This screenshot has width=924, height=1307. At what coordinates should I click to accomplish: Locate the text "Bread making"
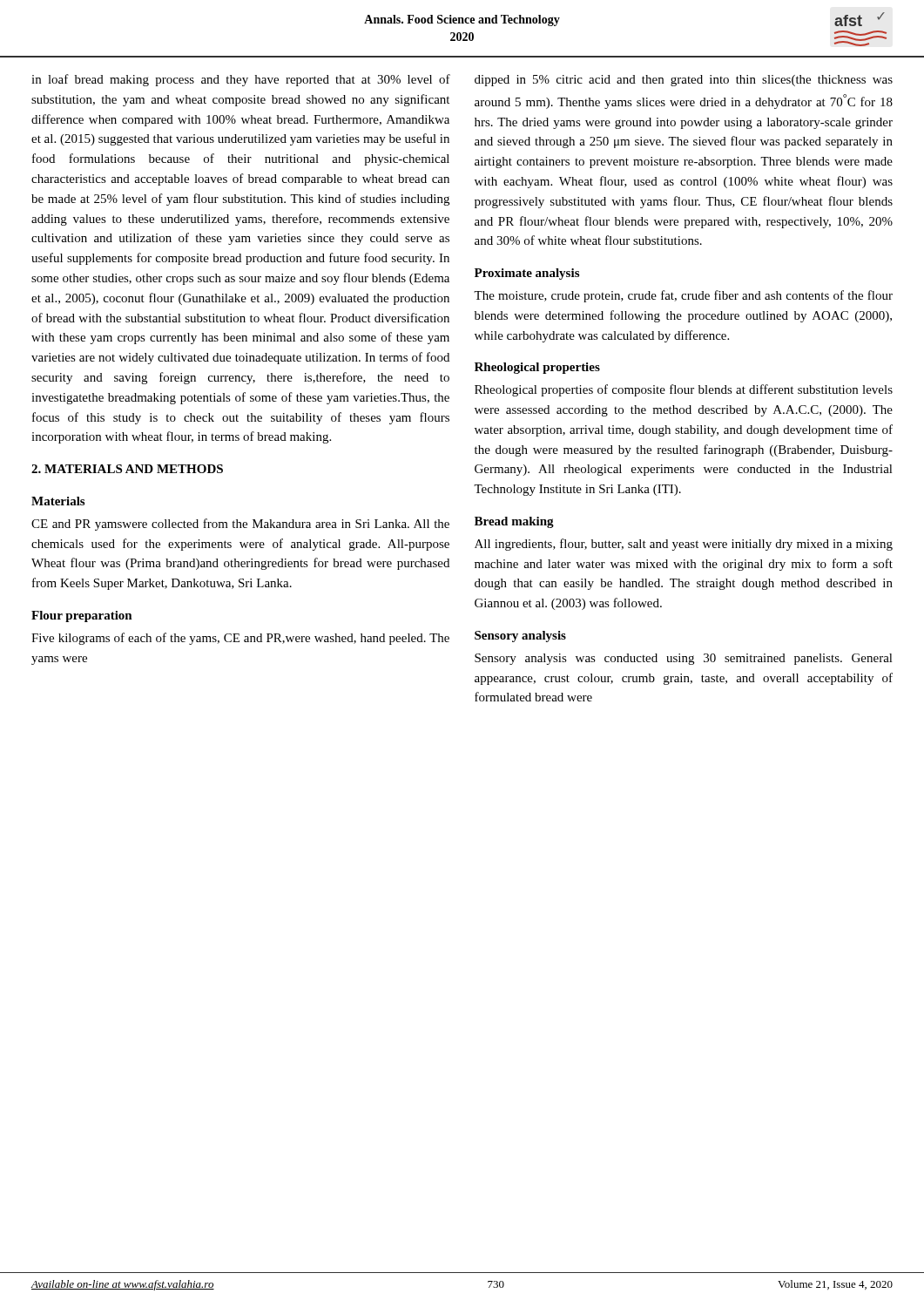pos(514,522)
